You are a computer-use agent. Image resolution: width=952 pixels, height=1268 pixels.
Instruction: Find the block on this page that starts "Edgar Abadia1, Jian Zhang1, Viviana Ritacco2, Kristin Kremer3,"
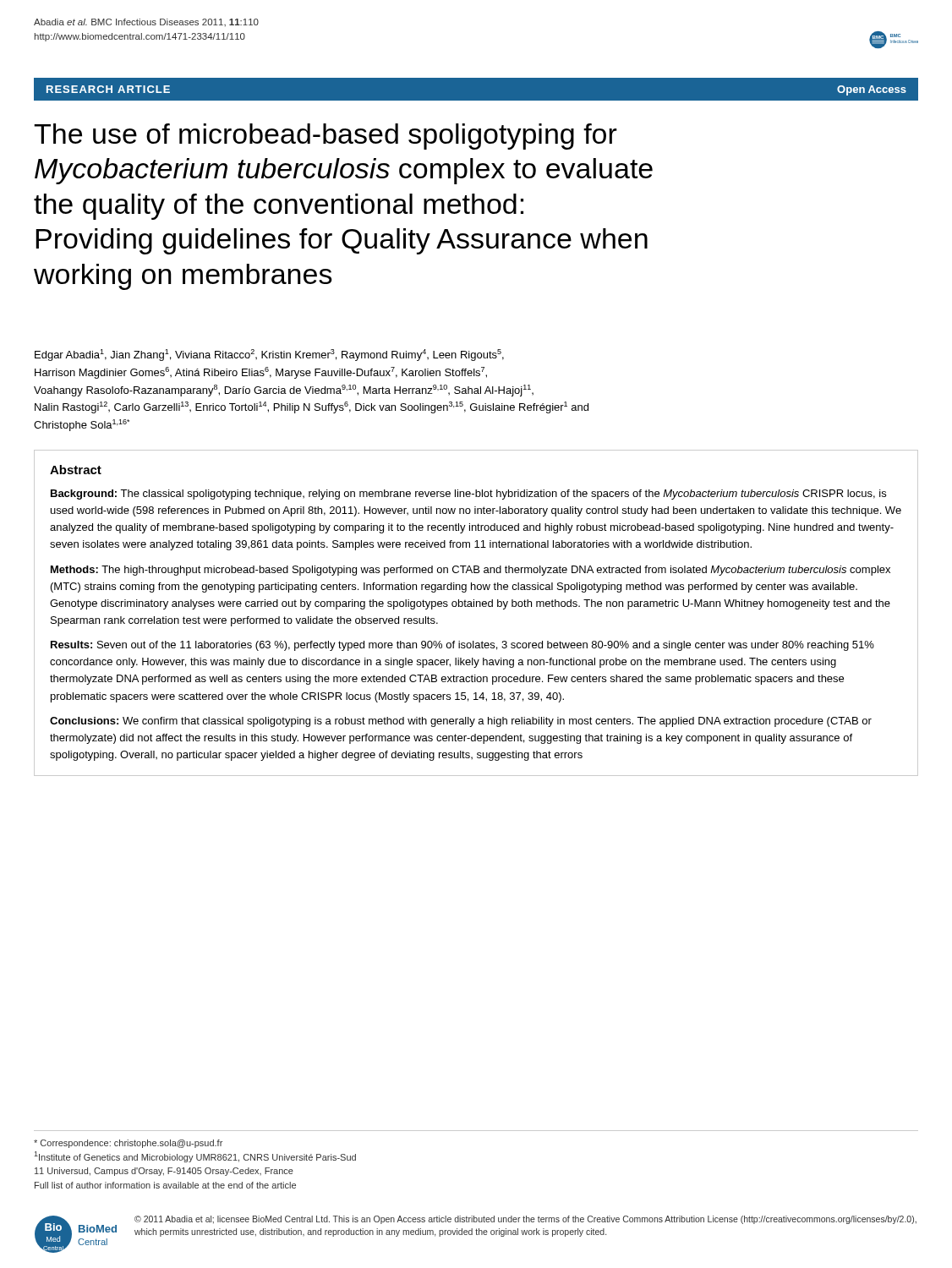click(311, 389)
